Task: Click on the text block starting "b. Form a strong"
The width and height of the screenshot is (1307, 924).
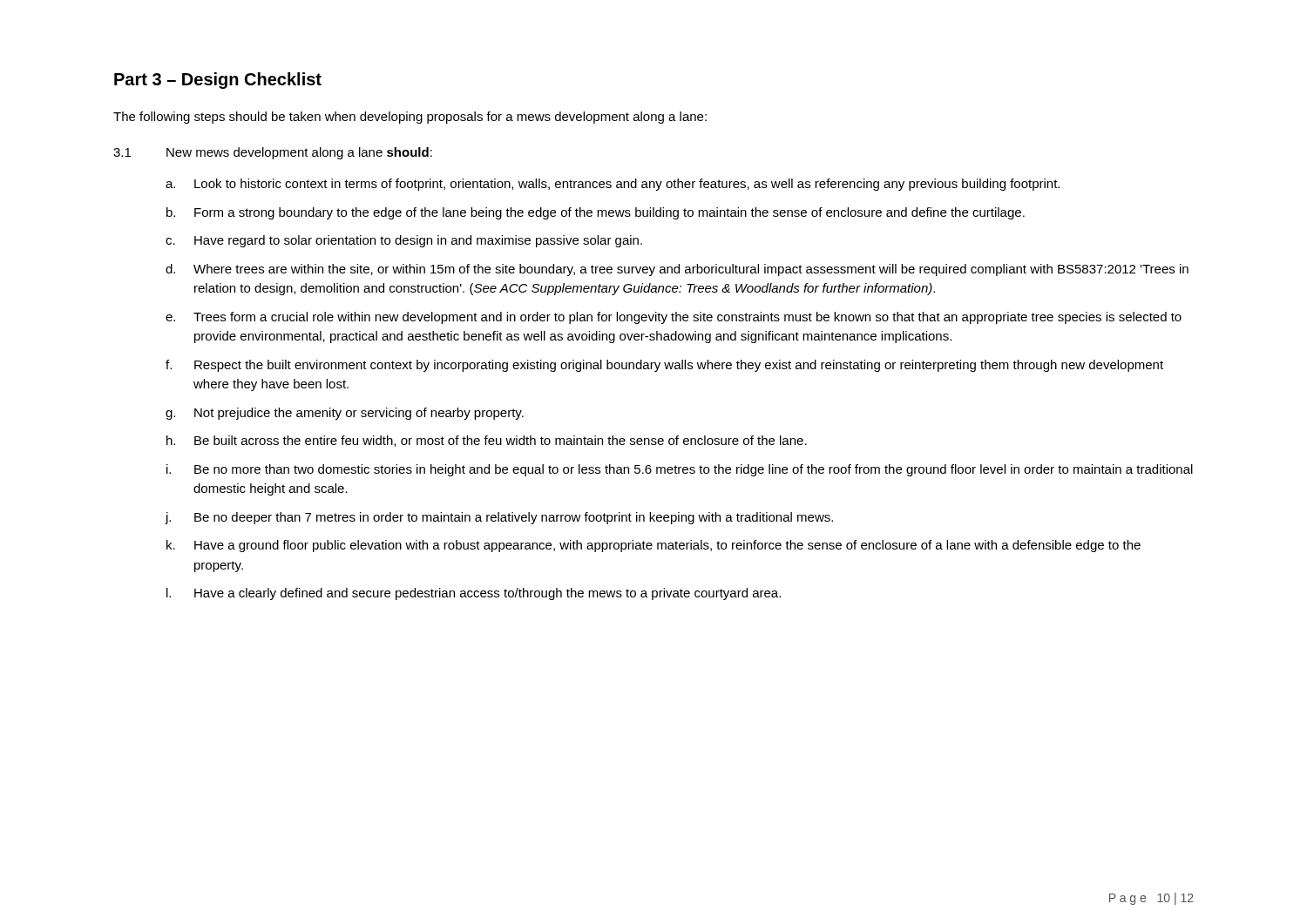Action: [x=680, y=212]
